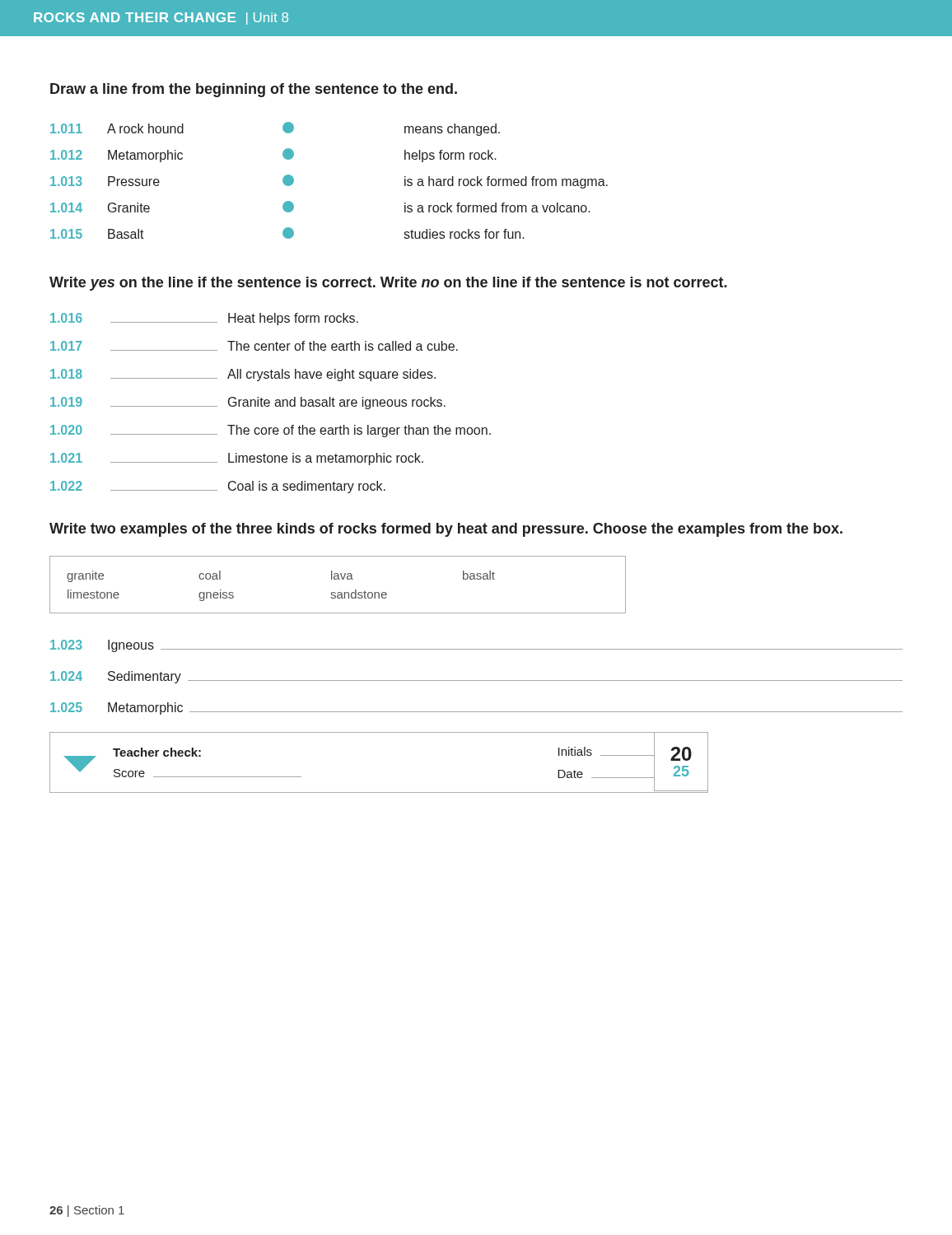Click the passage that begins "019 Granite and basalt are"
The image size is (952, 1235).
248,403
